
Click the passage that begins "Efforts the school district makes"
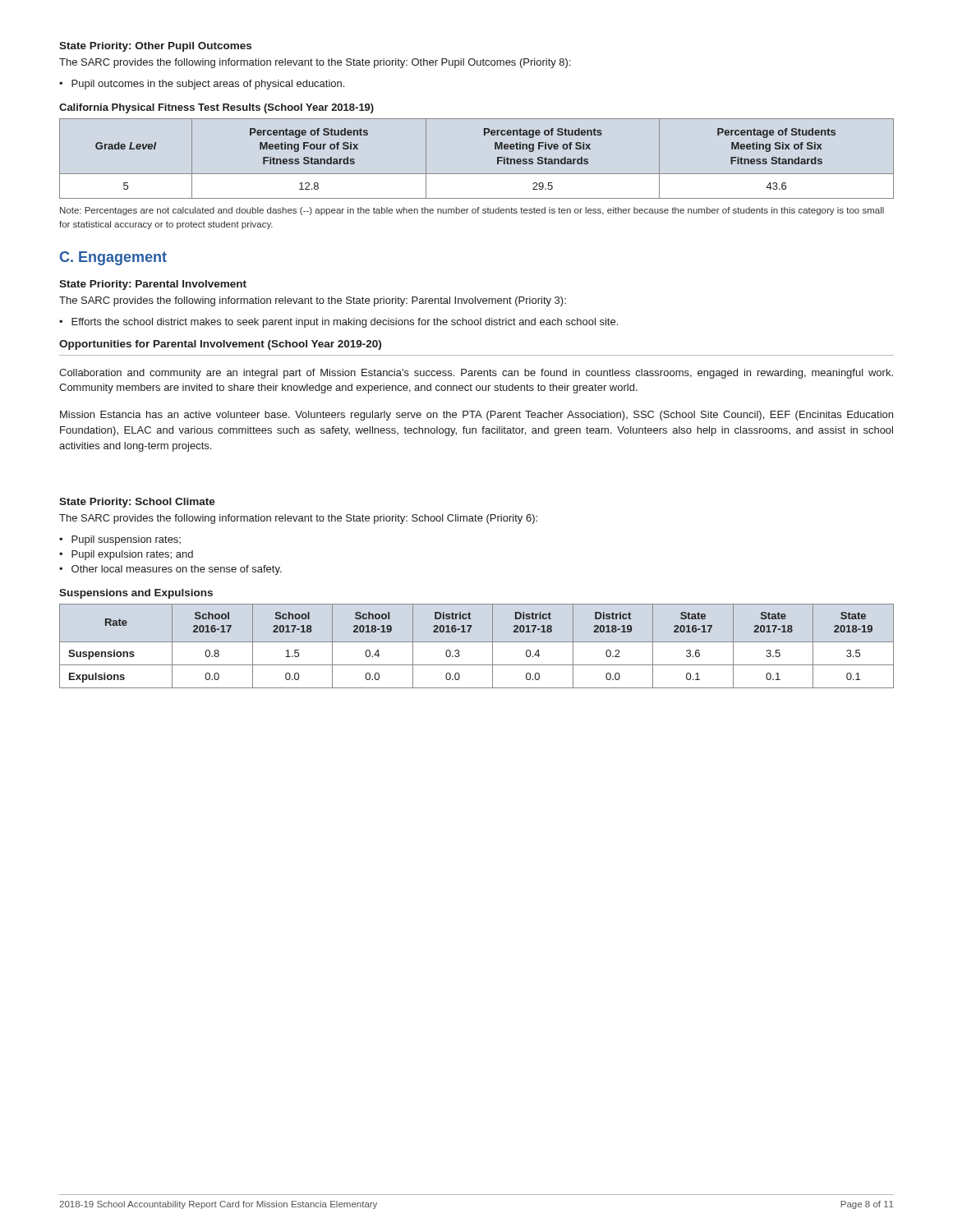[x=345, y=321]
